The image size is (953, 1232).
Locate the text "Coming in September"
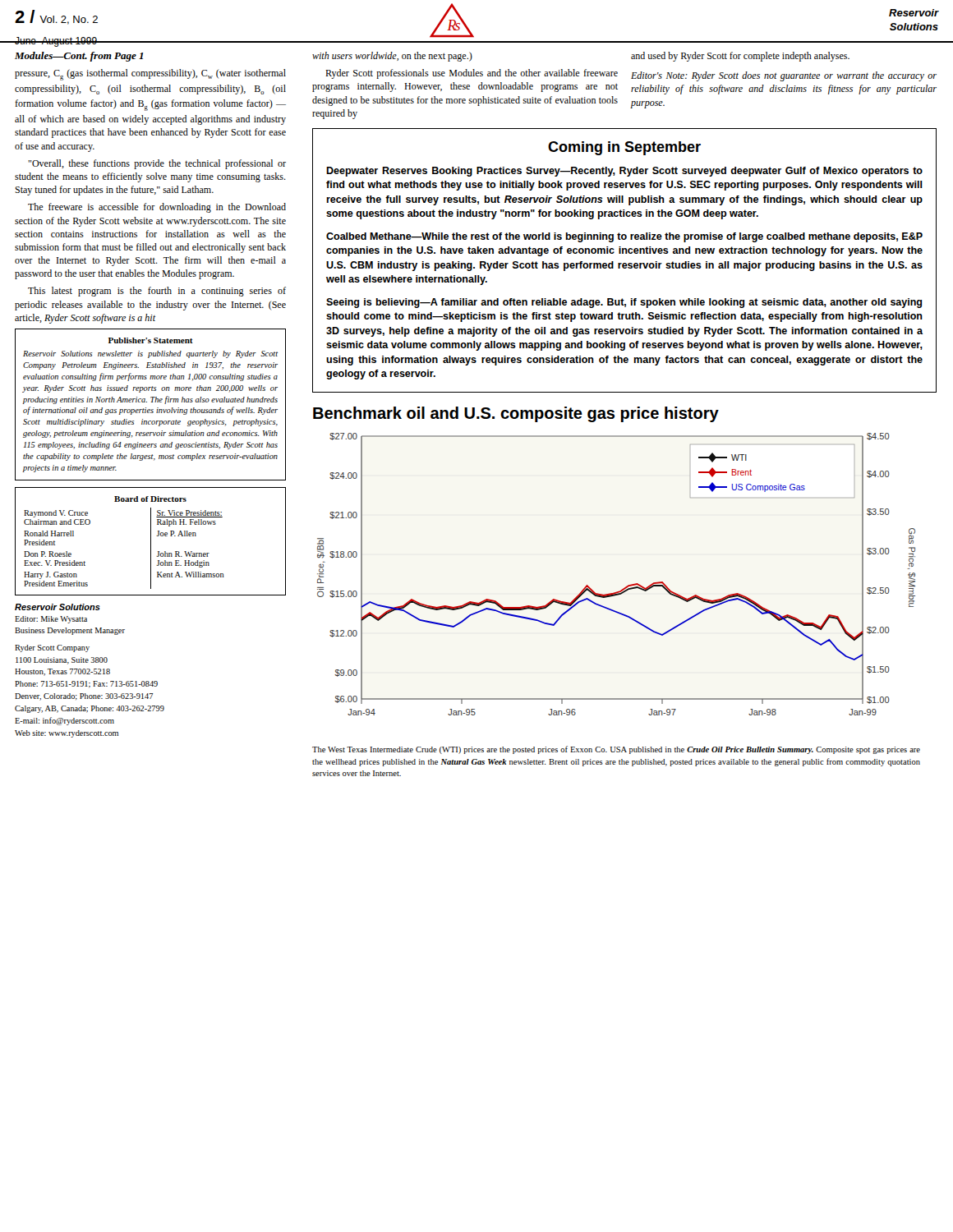tap(624, 147)
